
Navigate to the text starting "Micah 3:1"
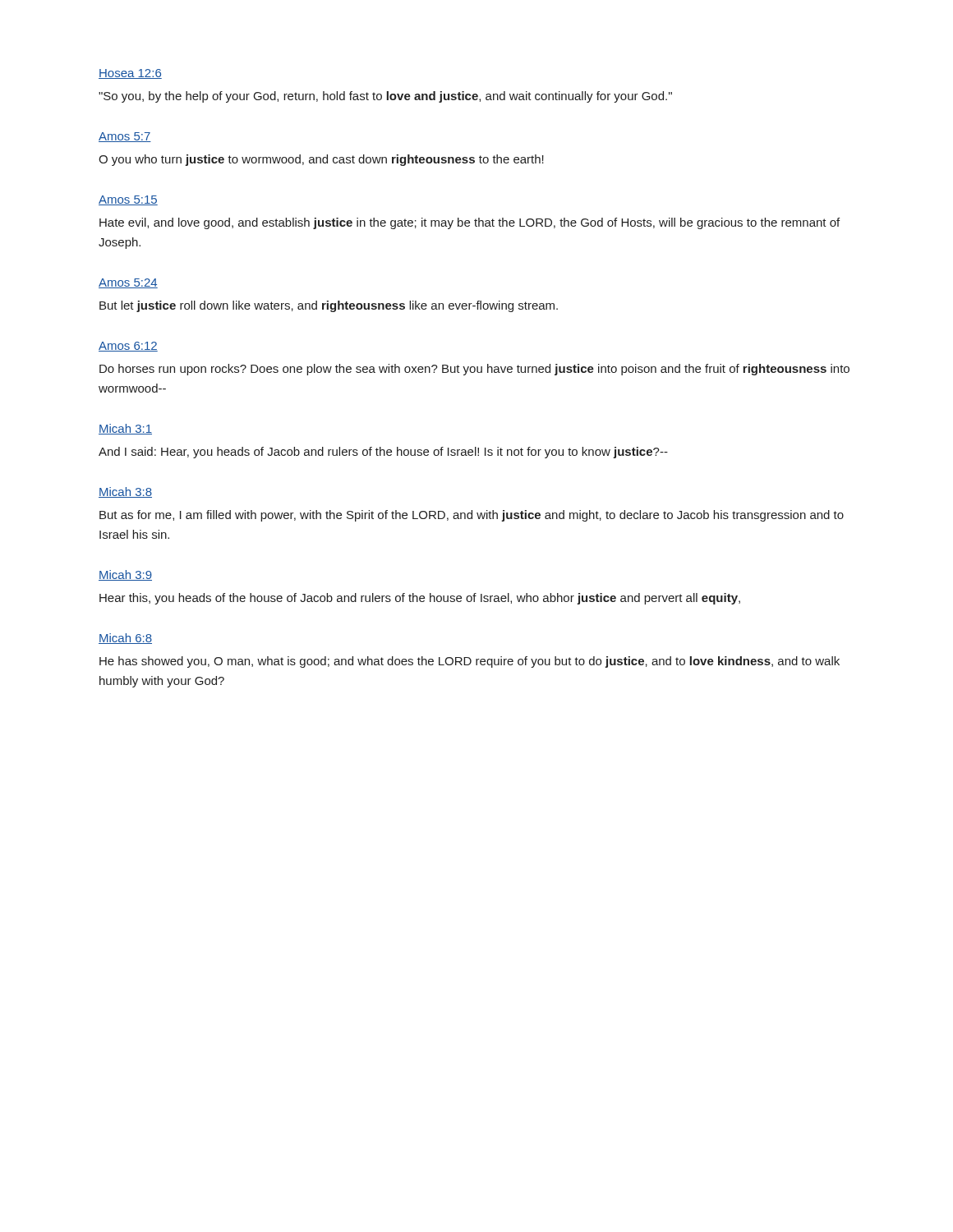(125, 428)
